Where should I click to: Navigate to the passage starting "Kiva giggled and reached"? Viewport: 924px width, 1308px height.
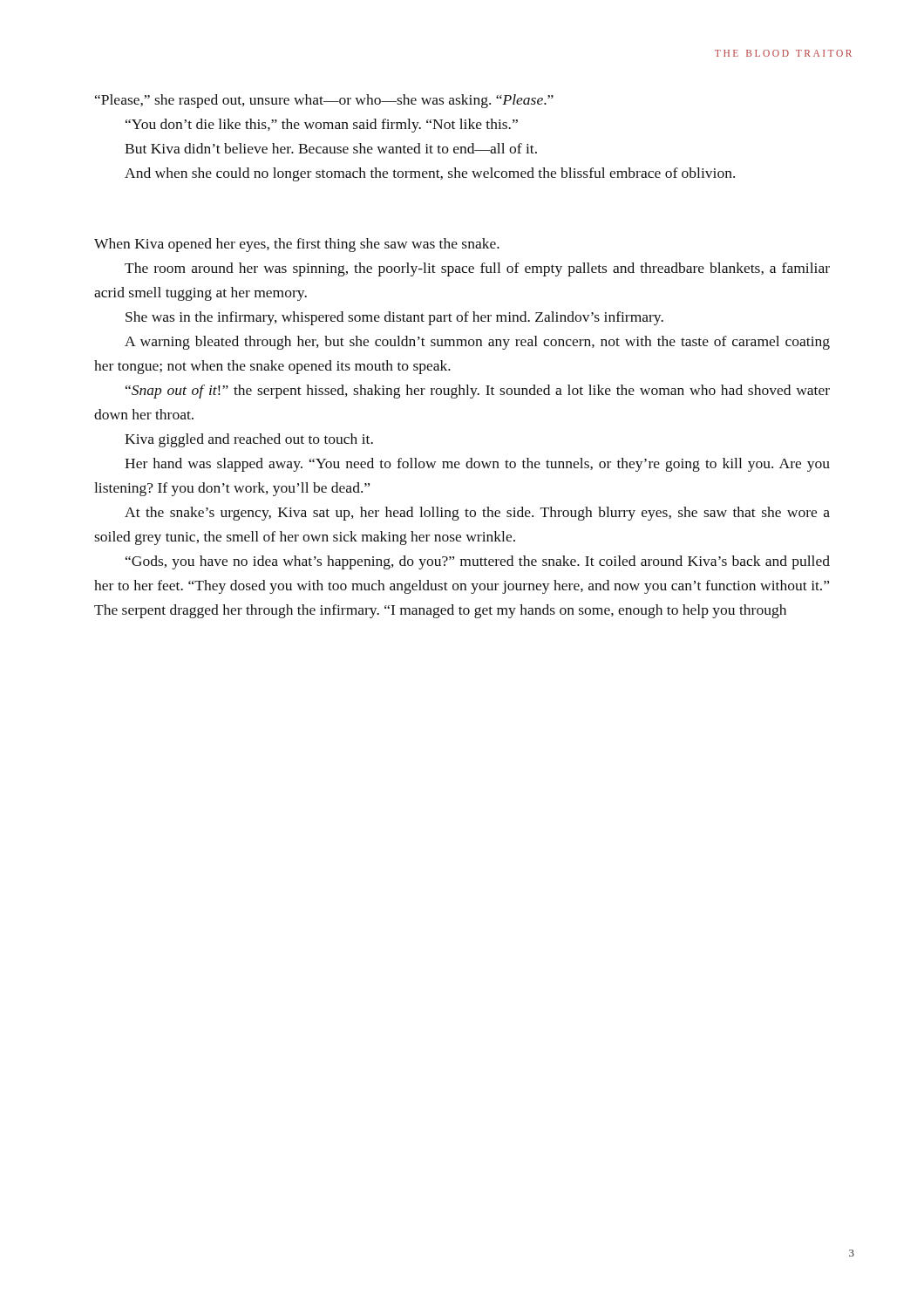[249, 440]
